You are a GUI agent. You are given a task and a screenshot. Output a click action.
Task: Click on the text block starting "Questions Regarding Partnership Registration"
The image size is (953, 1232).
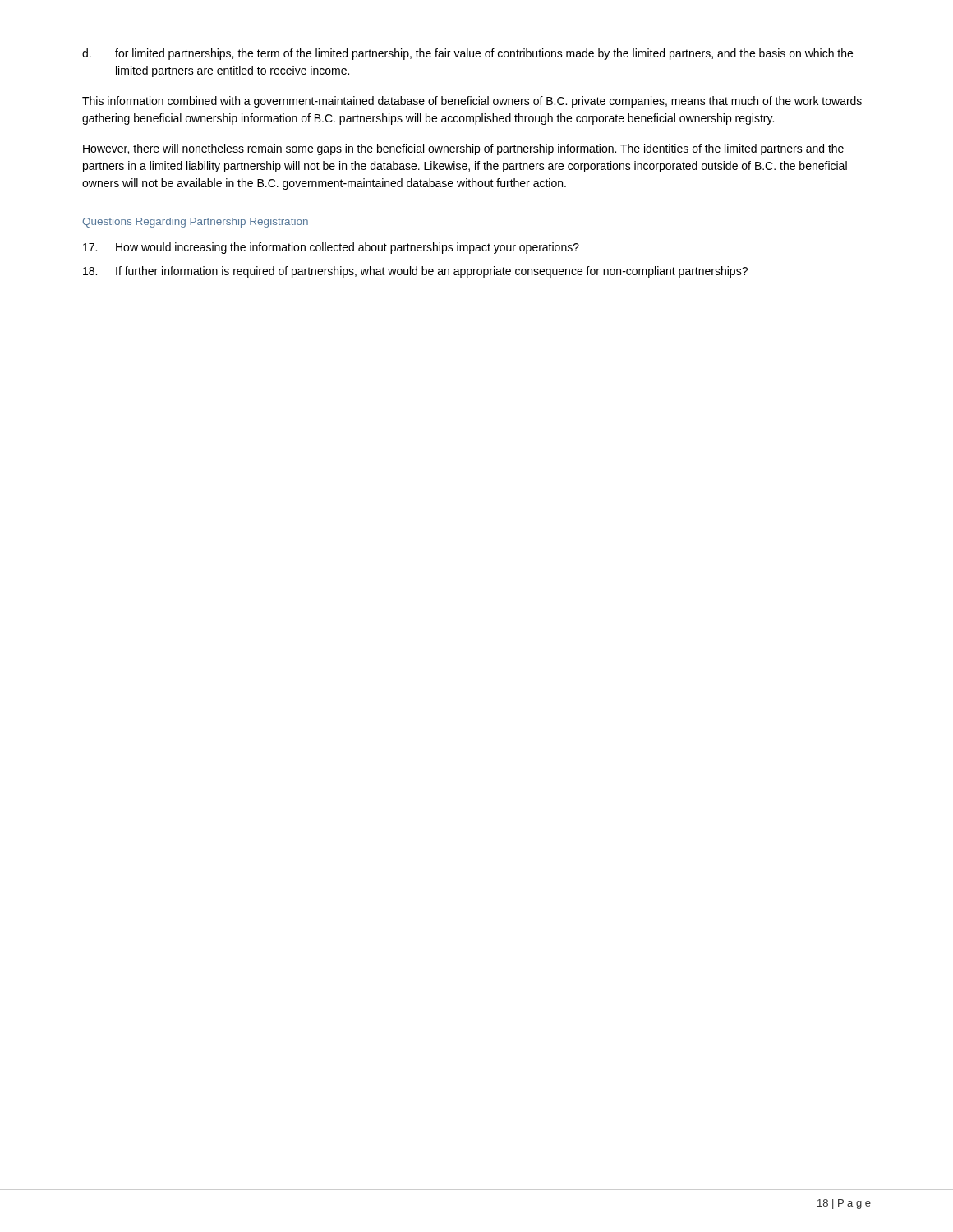(x=195, y=221)
